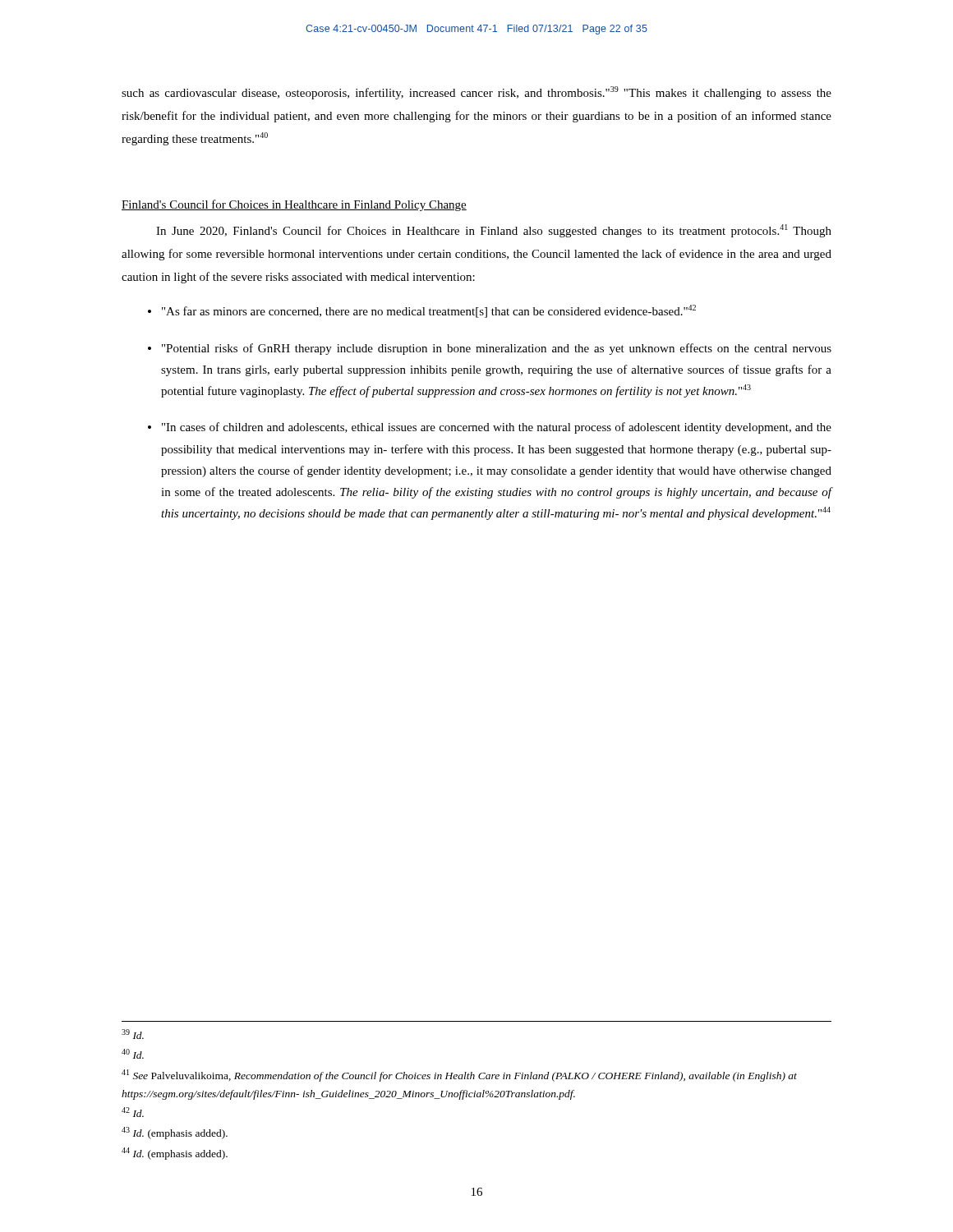Click the section header that begins "Finland's Council for Choices in Healthcare in Finland"
This screenshot has height=1232, width=953.
coord(294,205)
